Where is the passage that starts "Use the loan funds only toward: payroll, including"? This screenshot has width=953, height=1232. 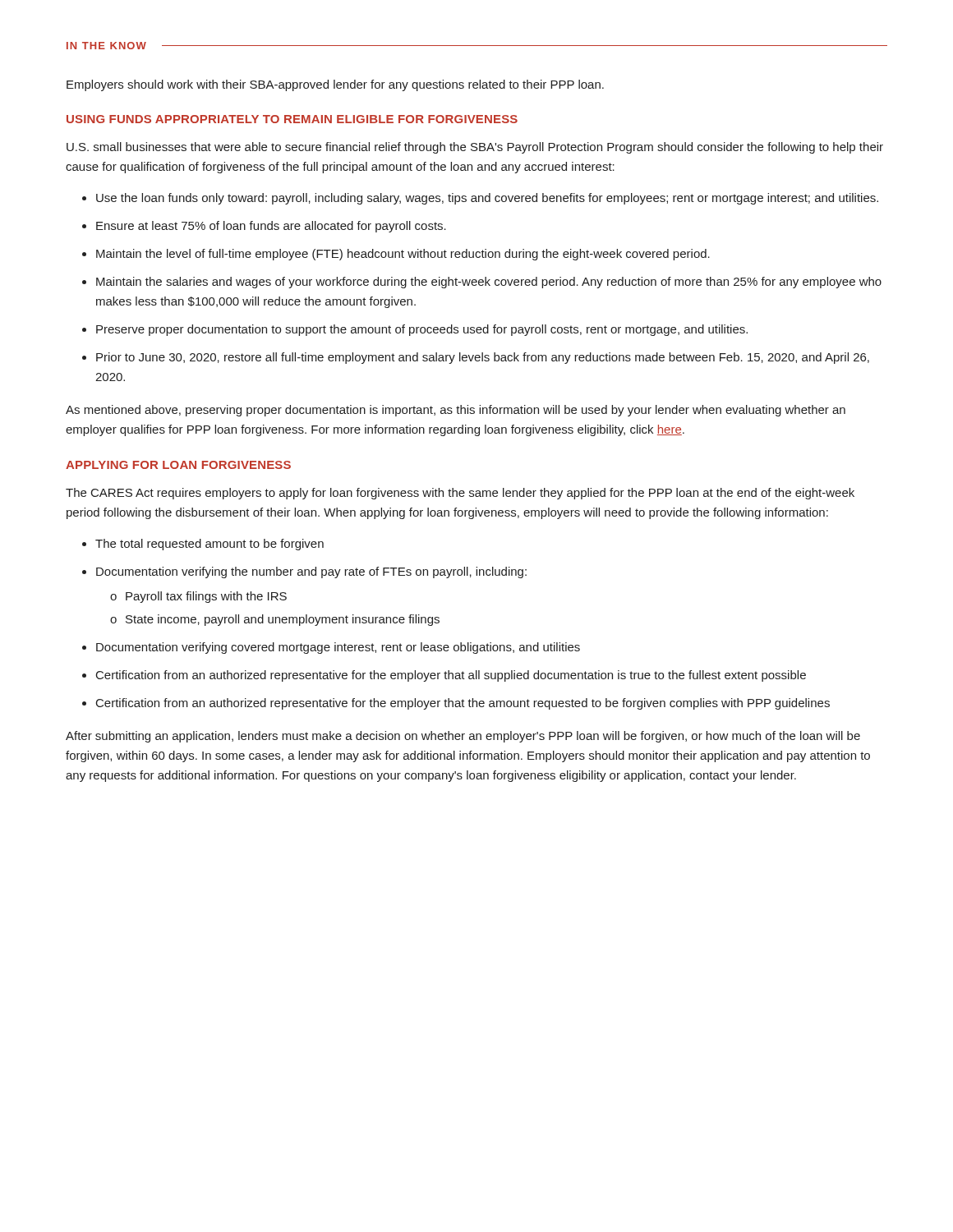click(x=487, y=198)
